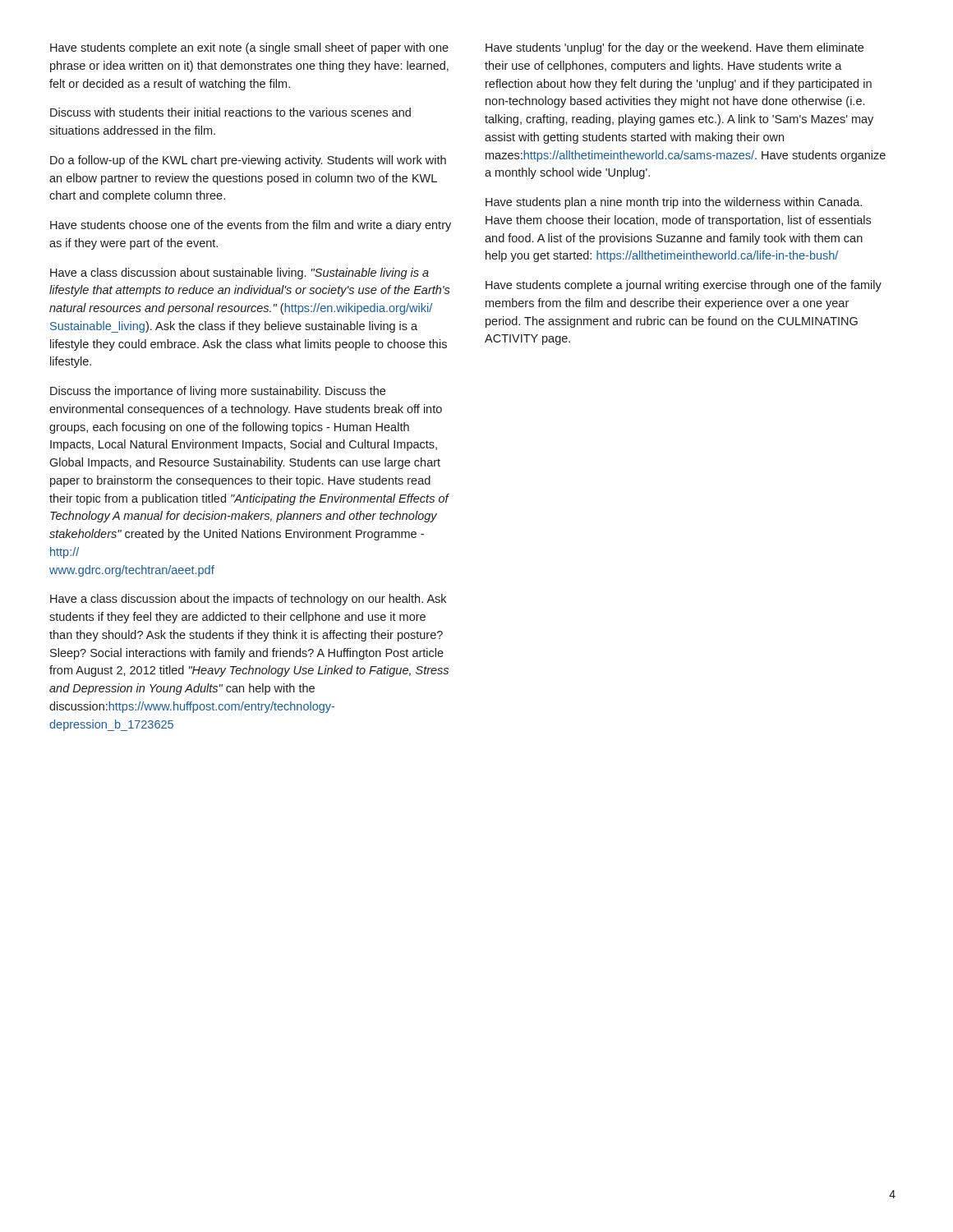Locate the block starting "Have students choose one of the events from"
The image size is (953, 1232).
[250, 234]
